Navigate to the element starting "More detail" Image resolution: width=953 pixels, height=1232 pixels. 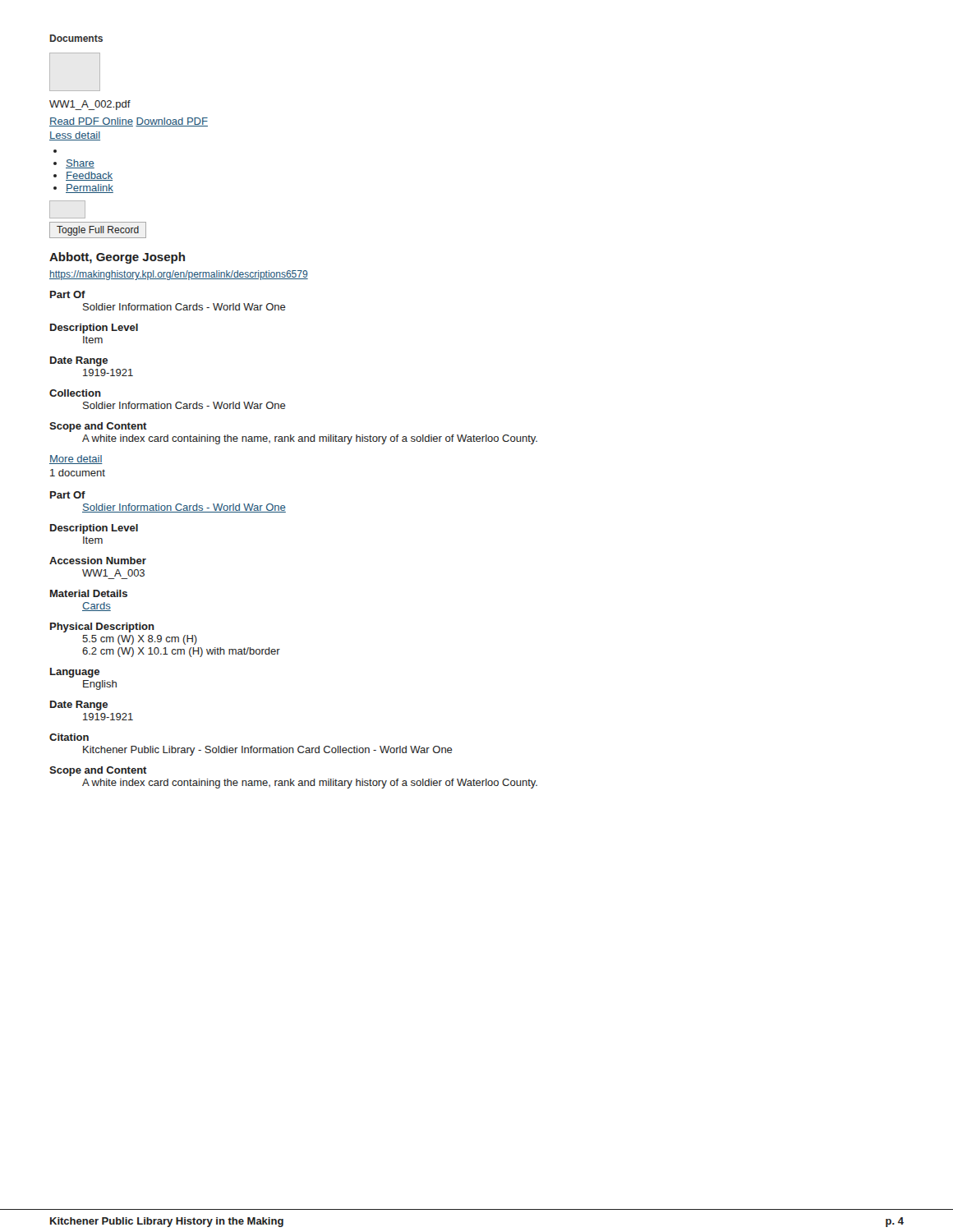[x=76, y=459]
